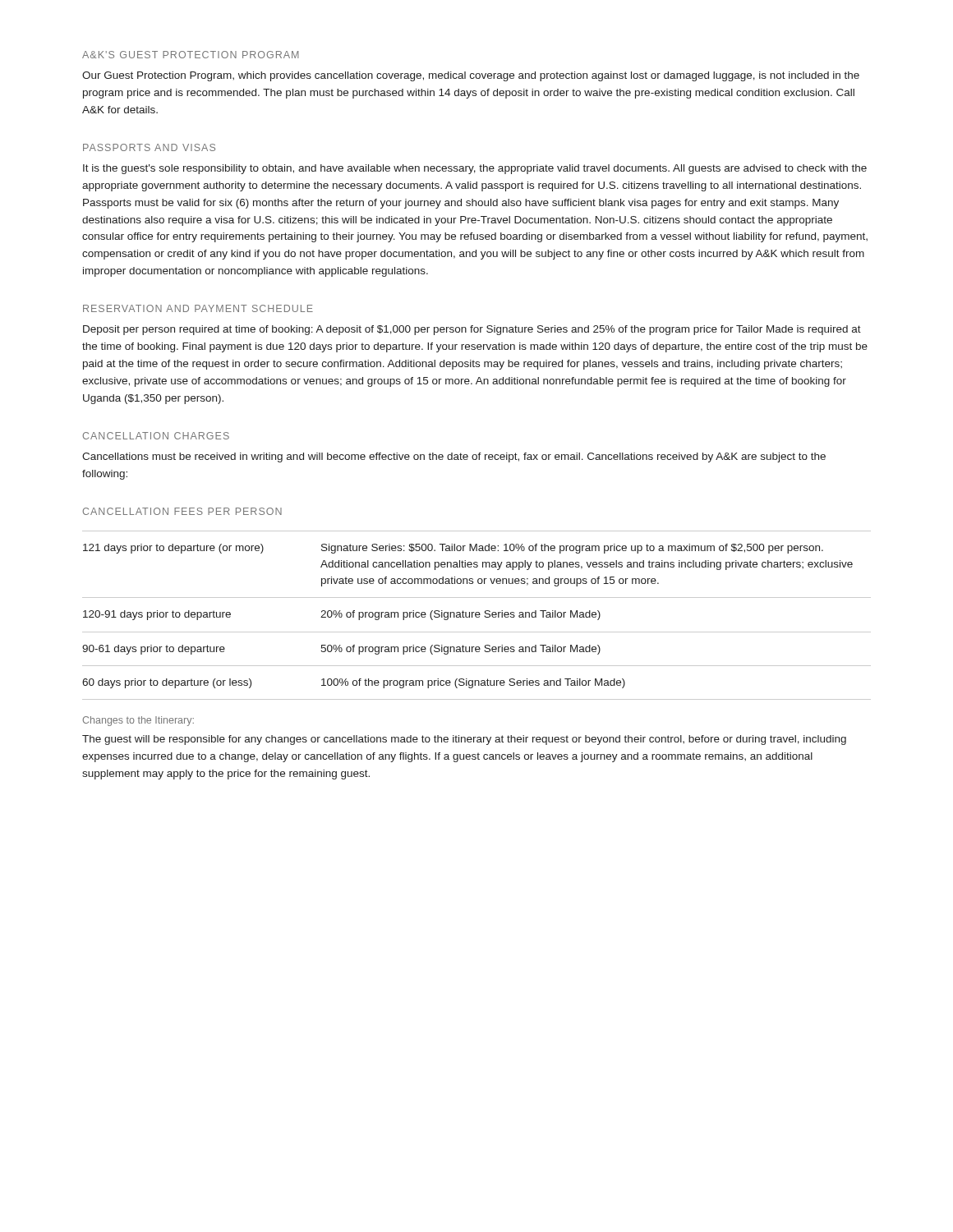This screenshot has width=953, height=1232.
Task: Click on the text block starting "PASSPORTS AND VISAS"
Action: (149, 148)
